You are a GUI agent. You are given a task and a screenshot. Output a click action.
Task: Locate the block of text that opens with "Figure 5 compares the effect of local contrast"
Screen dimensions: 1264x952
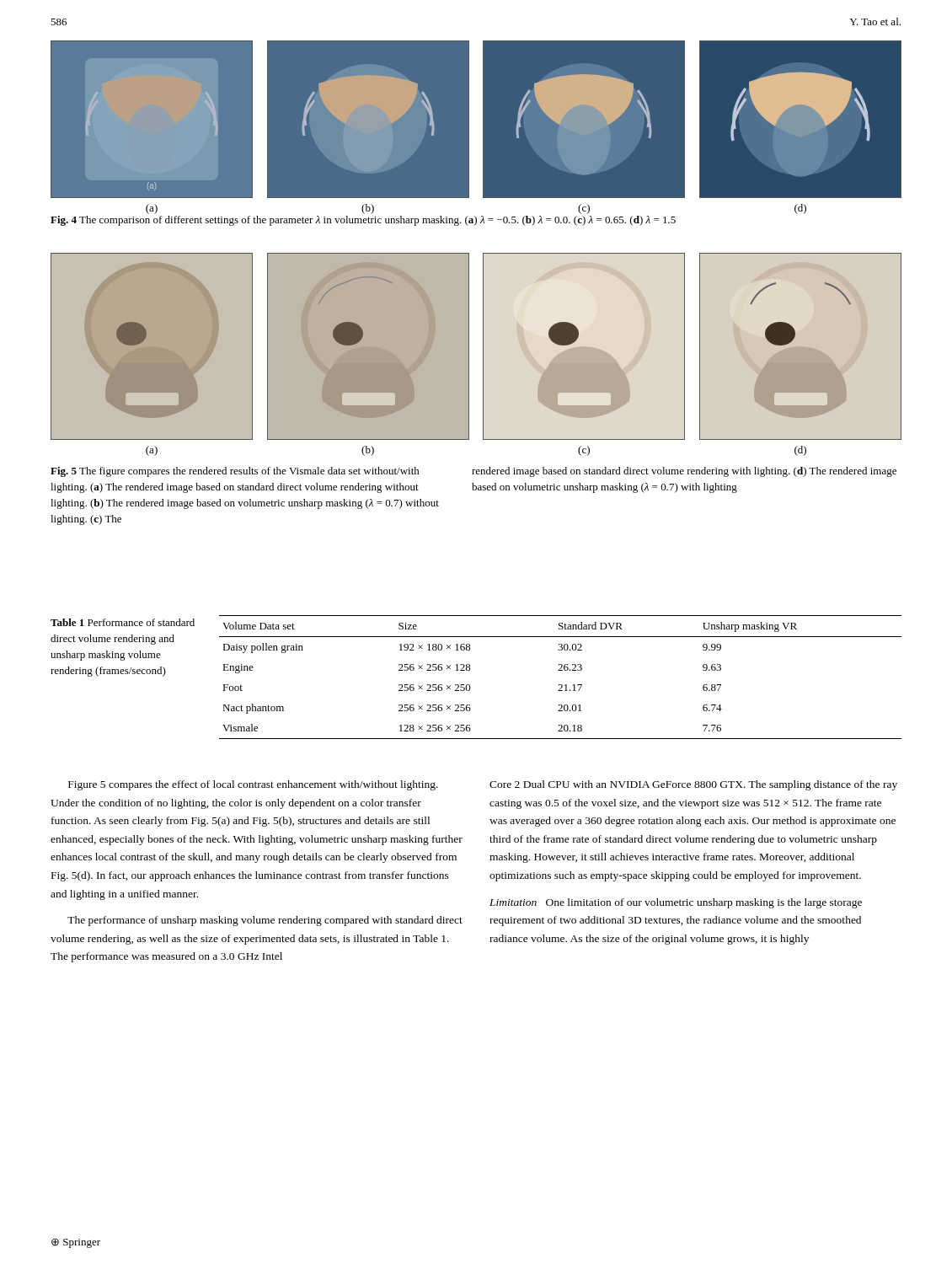256,839
